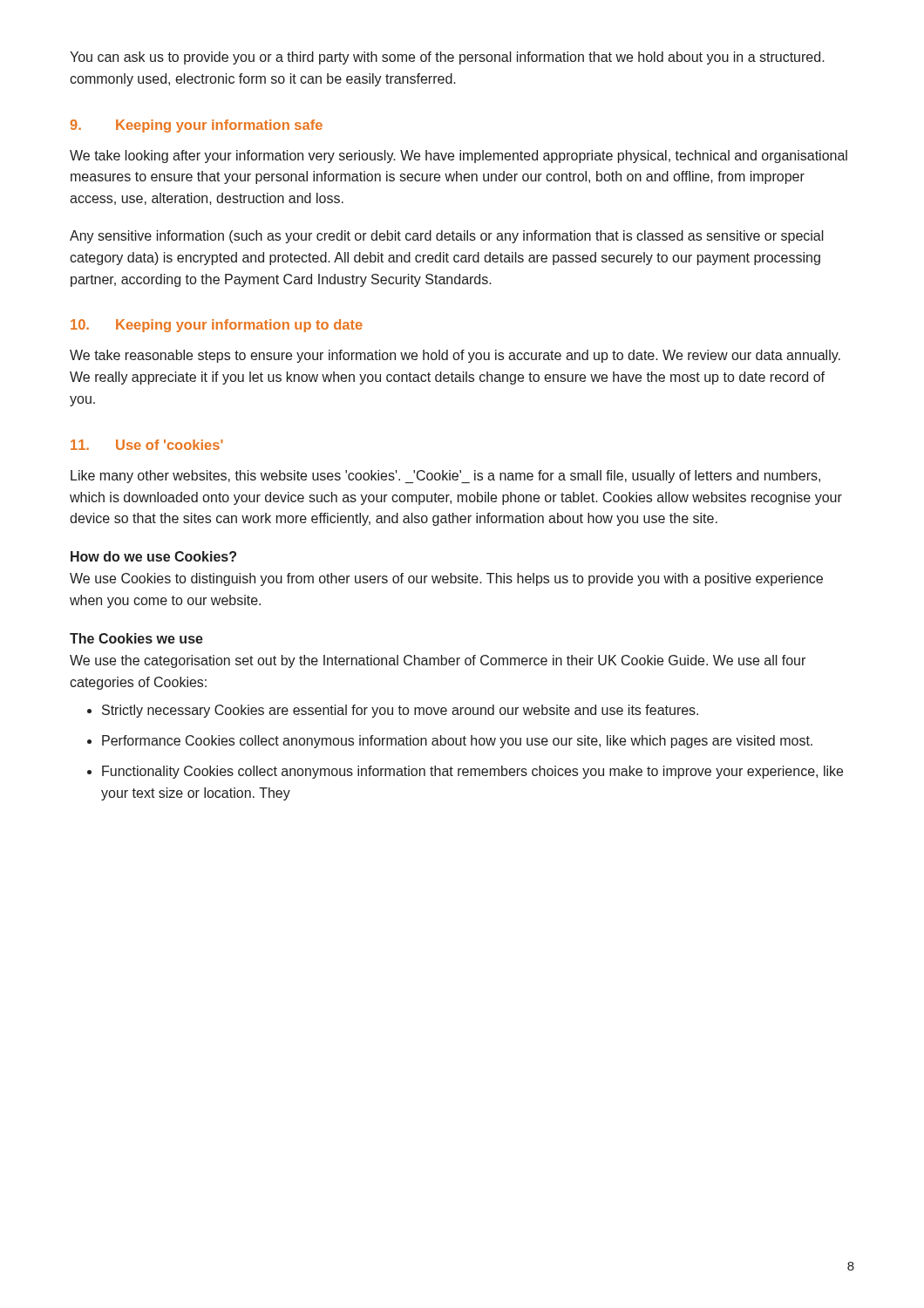Image resolution: width=924 pixels, height=1308 pixels.
Task: Select the element starting "Like many other"
Action: pos(456,497)
